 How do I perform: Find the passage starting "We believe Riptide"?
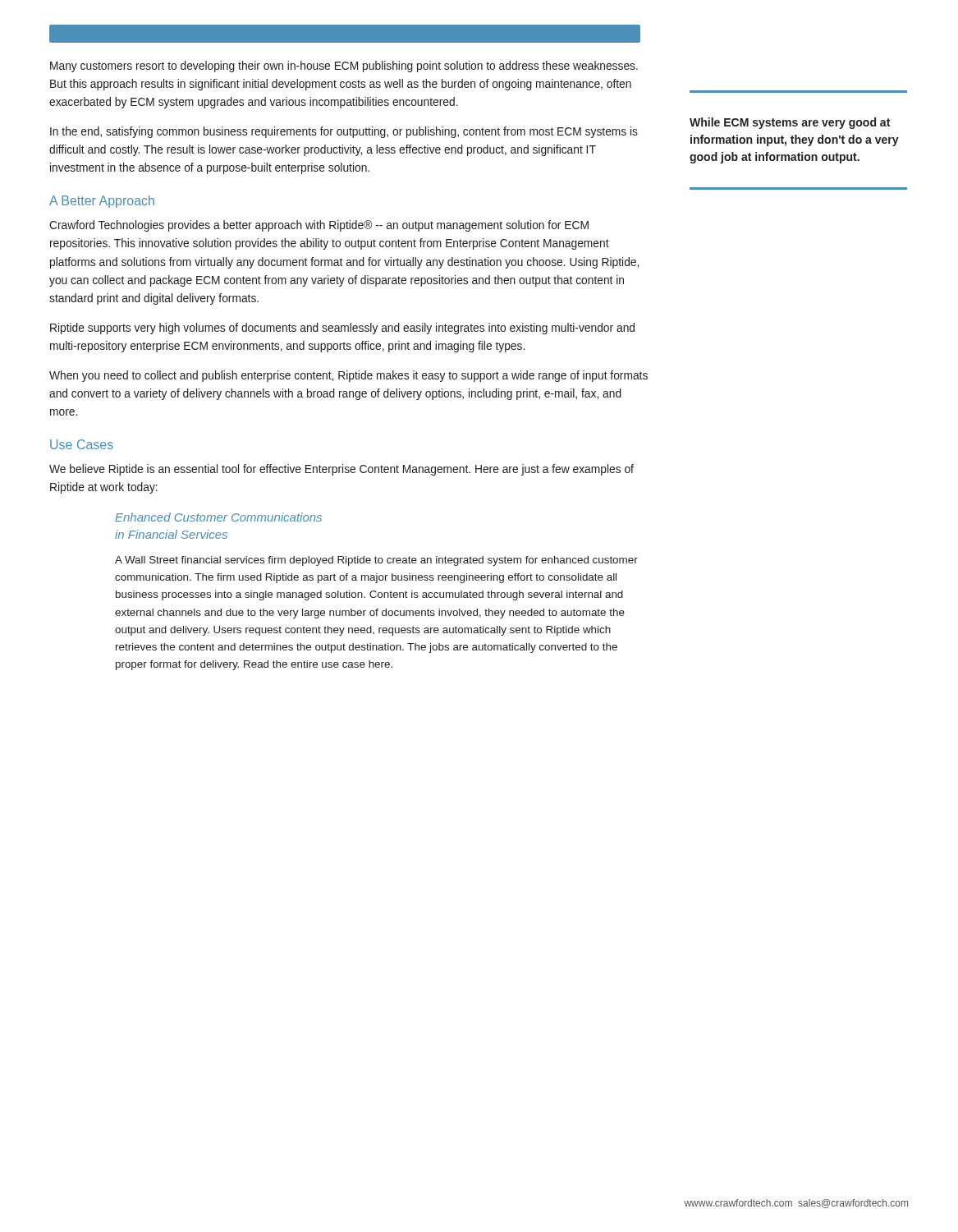click(x=349, y=479)
